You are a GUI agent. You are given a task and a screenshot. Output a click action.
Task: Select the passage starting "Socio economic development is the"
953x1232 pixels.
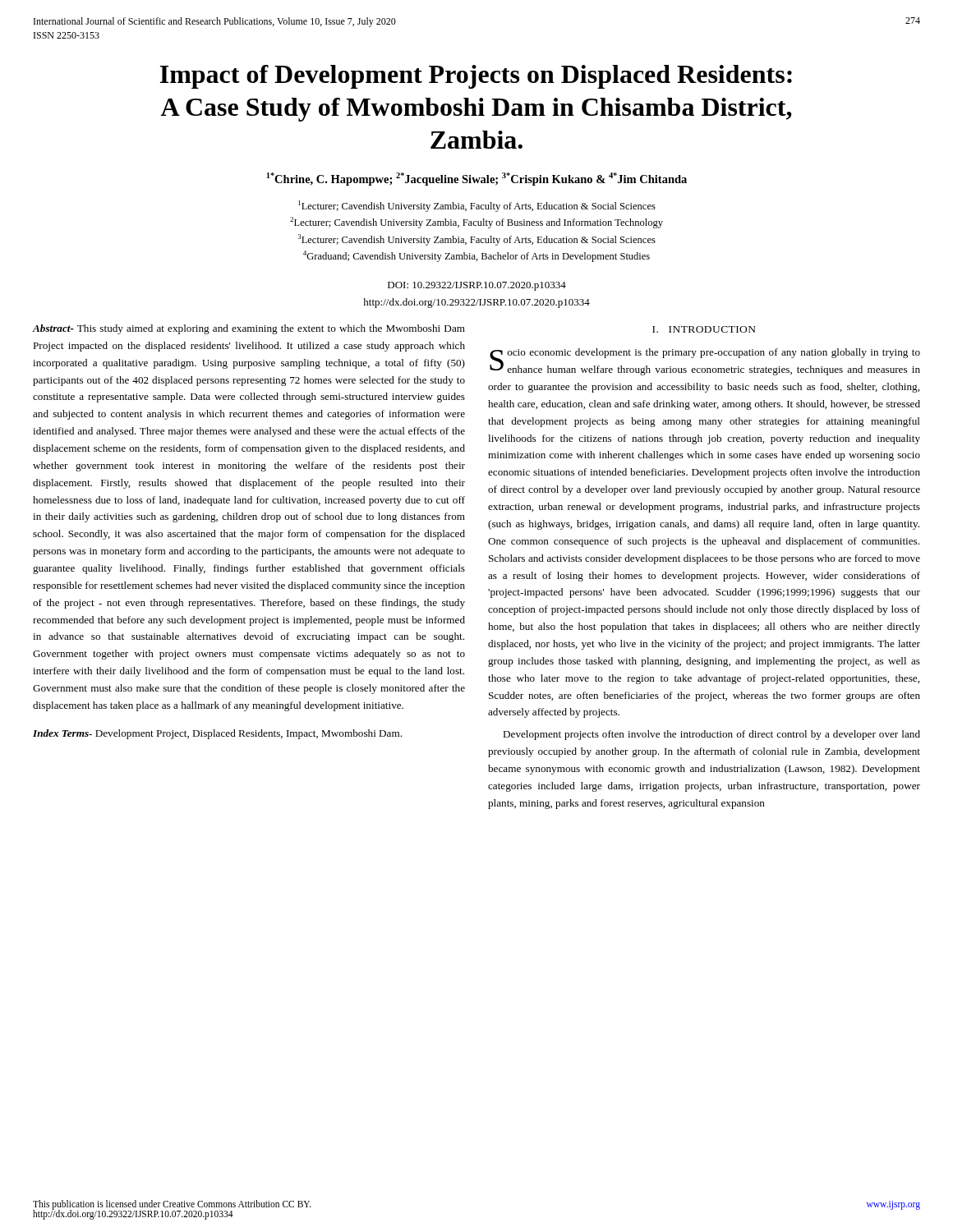click(704, 578)
